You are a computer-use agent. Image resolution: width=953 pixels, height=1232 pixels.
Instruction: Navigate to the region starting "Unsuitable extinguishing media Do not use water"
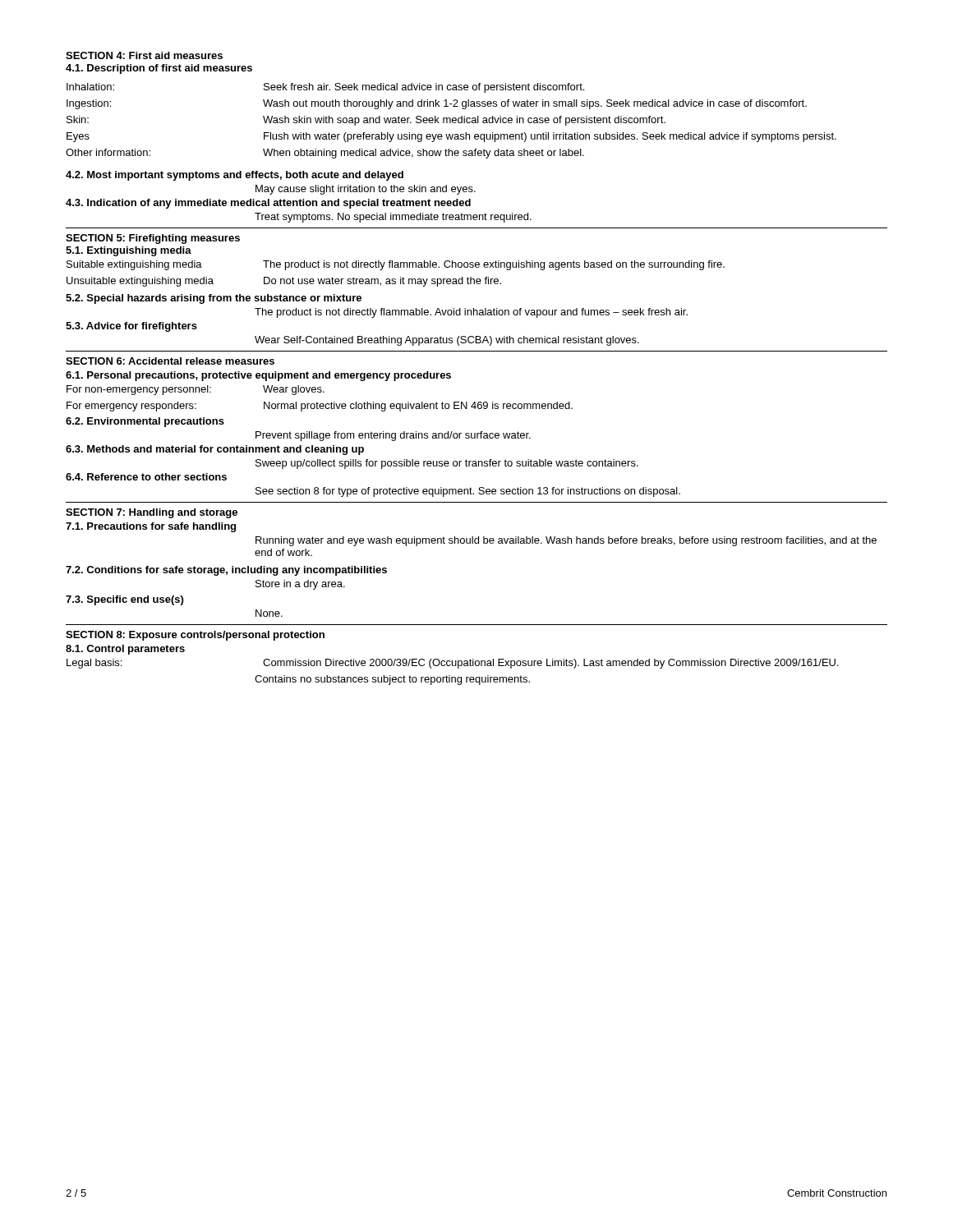coord(476,281)
